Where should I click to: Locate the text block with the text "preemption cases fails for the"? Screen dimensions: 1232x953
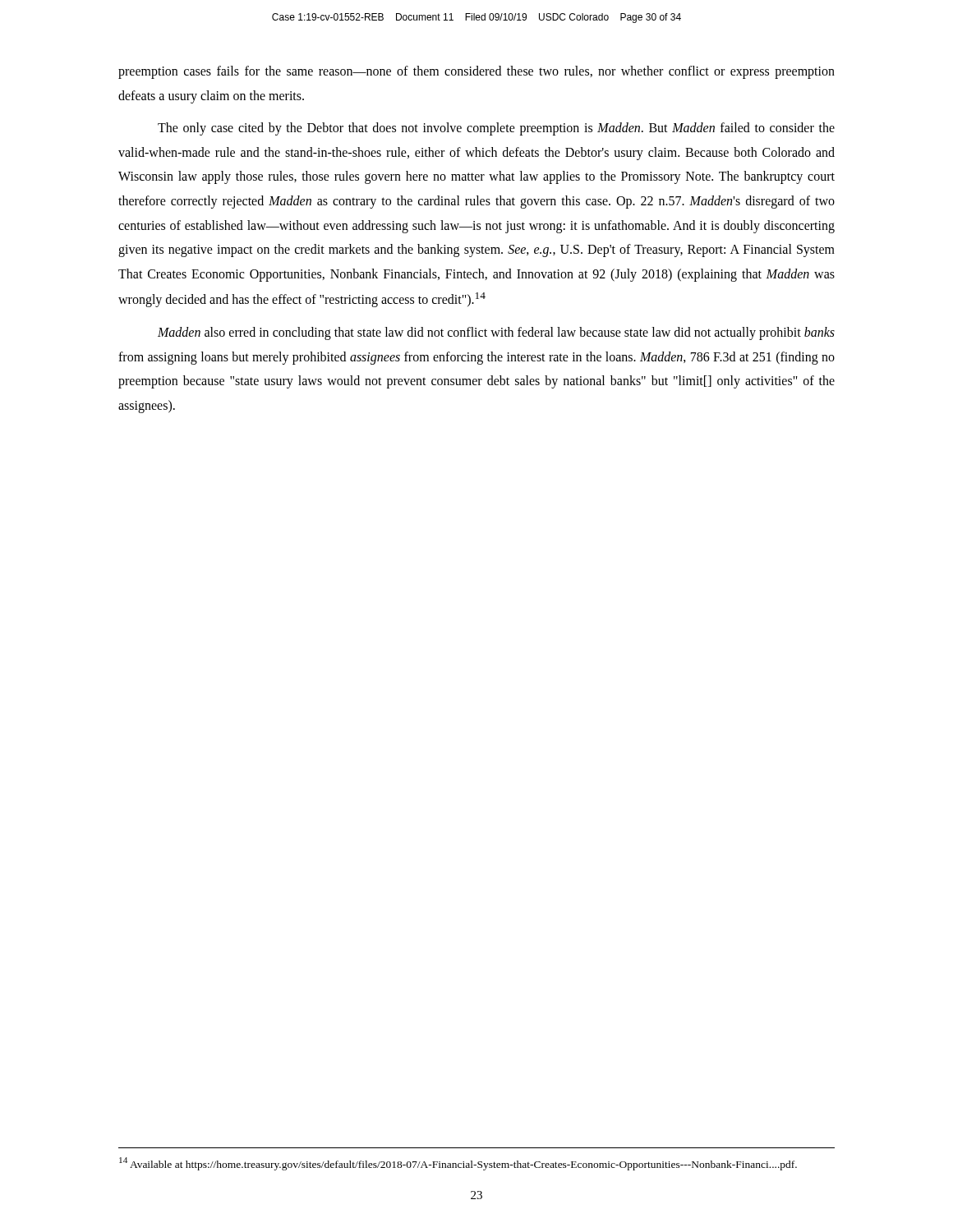coord(476,83)
